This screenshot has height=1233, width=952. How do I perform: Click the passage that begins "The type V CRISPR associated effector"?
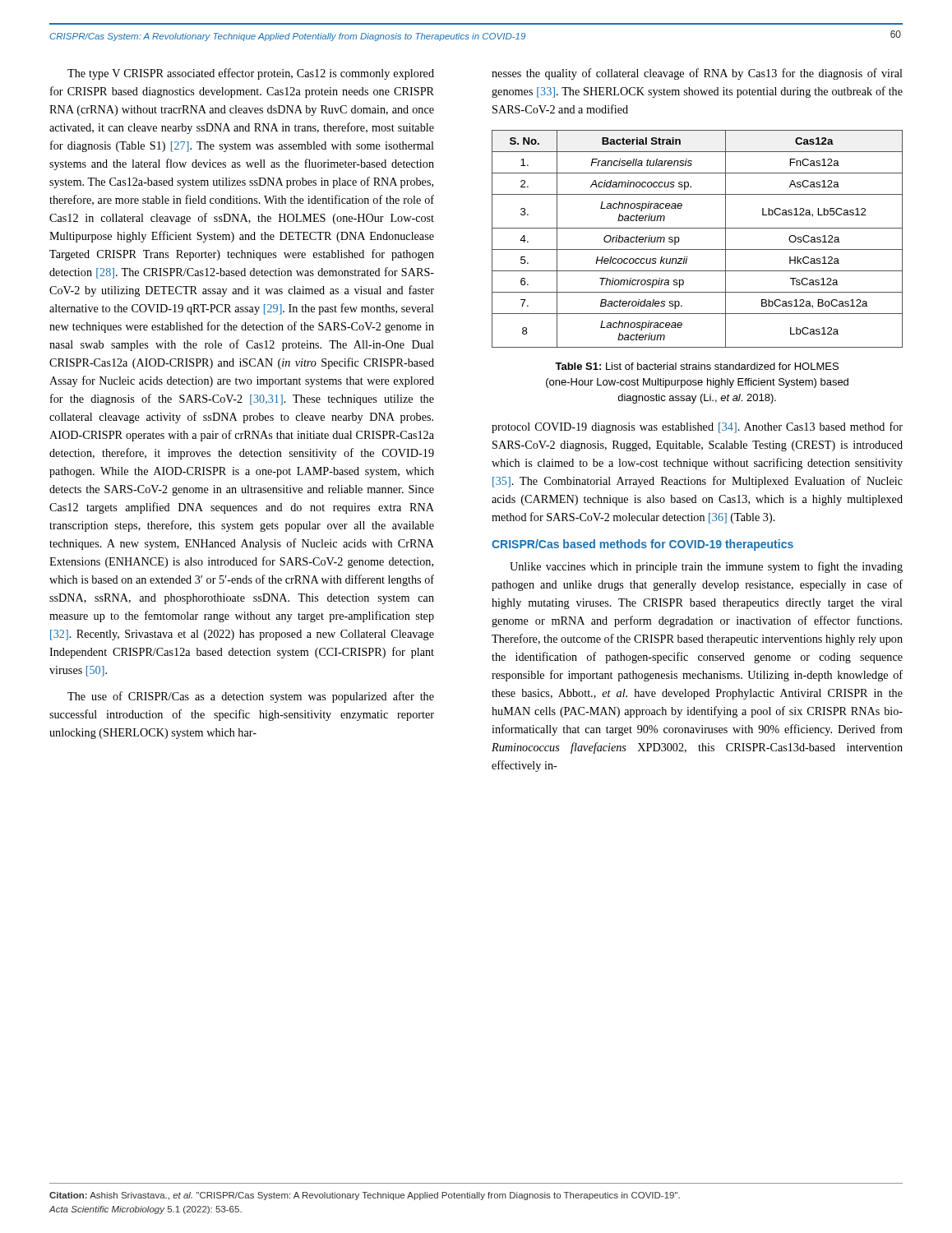242,372
